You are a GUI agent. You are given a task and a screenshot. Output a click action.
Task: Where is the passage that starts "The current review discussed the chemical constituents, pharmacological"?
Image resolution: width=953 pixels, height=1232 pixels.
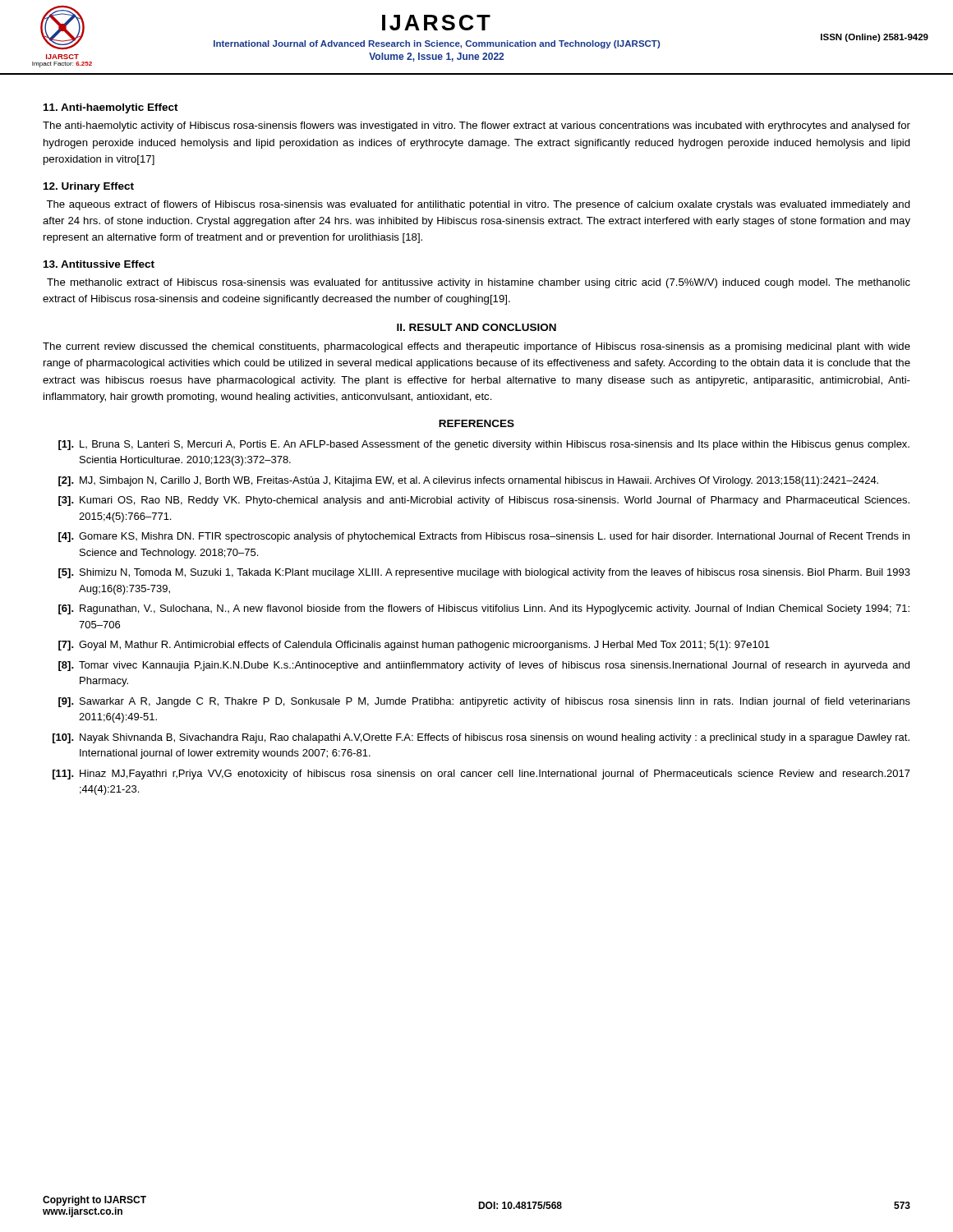[x=476, y=372]
